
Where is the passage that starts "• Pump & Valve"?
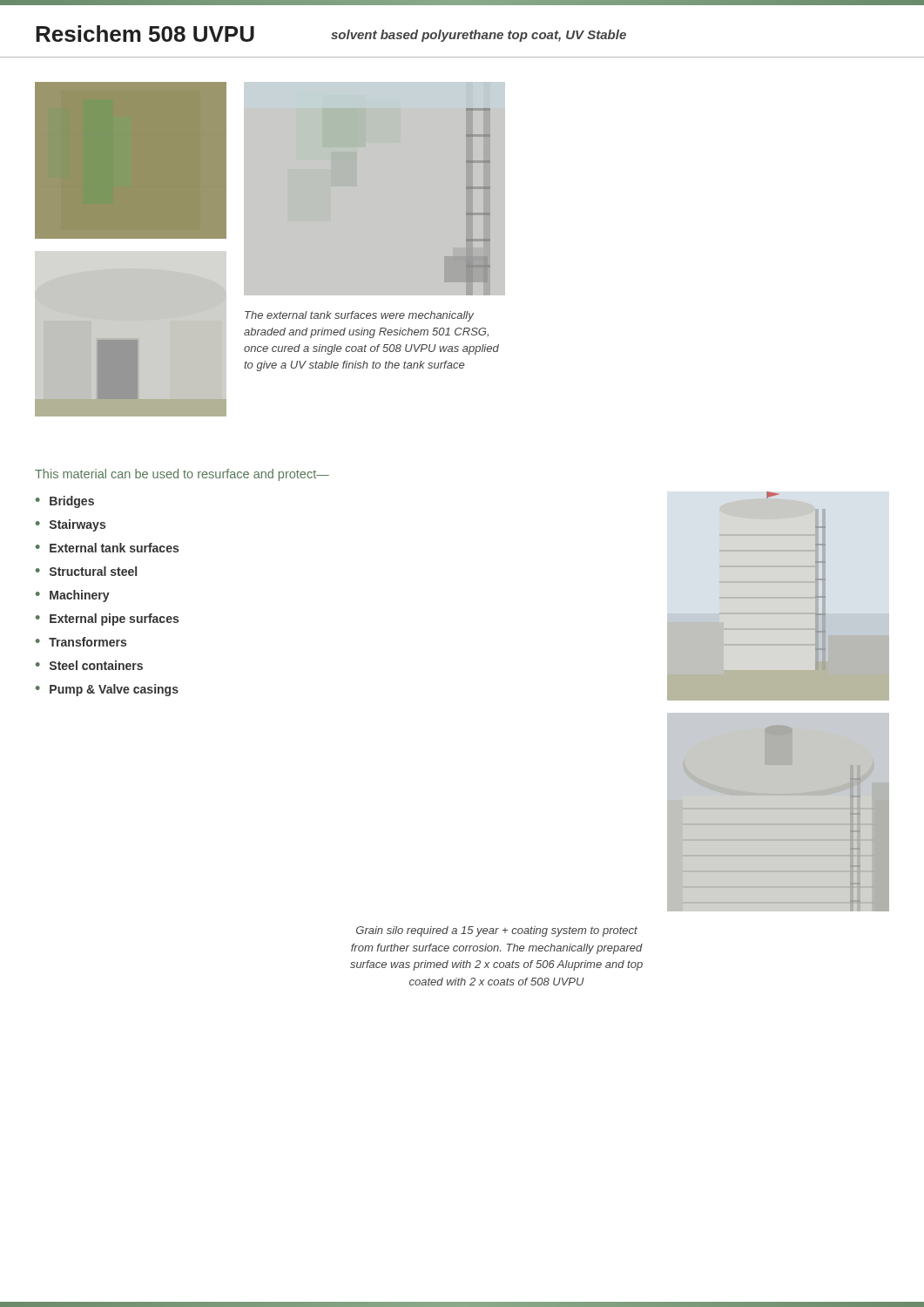pos(107,689)
